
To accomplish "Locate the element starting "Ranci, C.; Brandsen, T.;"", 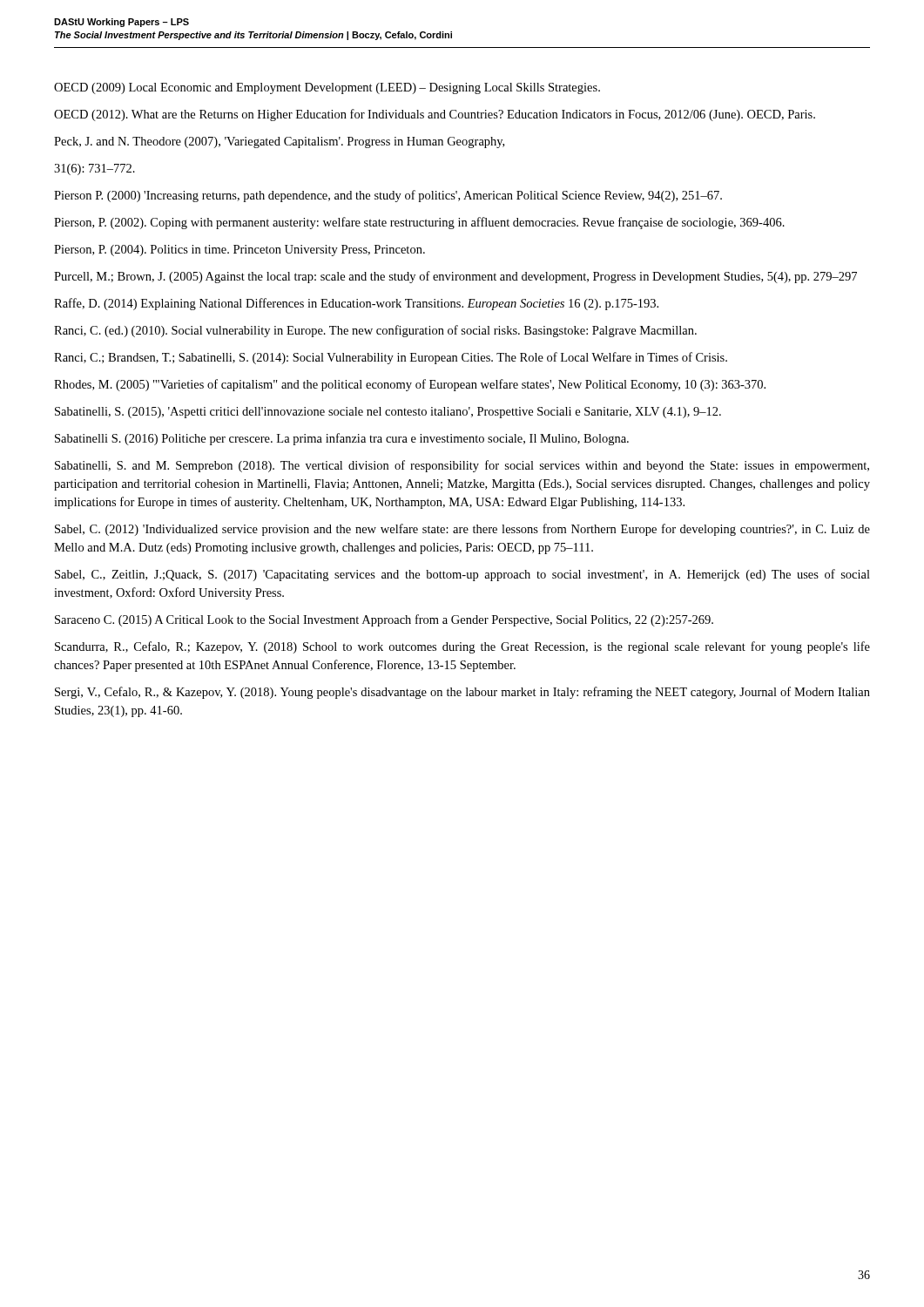I will point(391,357).
